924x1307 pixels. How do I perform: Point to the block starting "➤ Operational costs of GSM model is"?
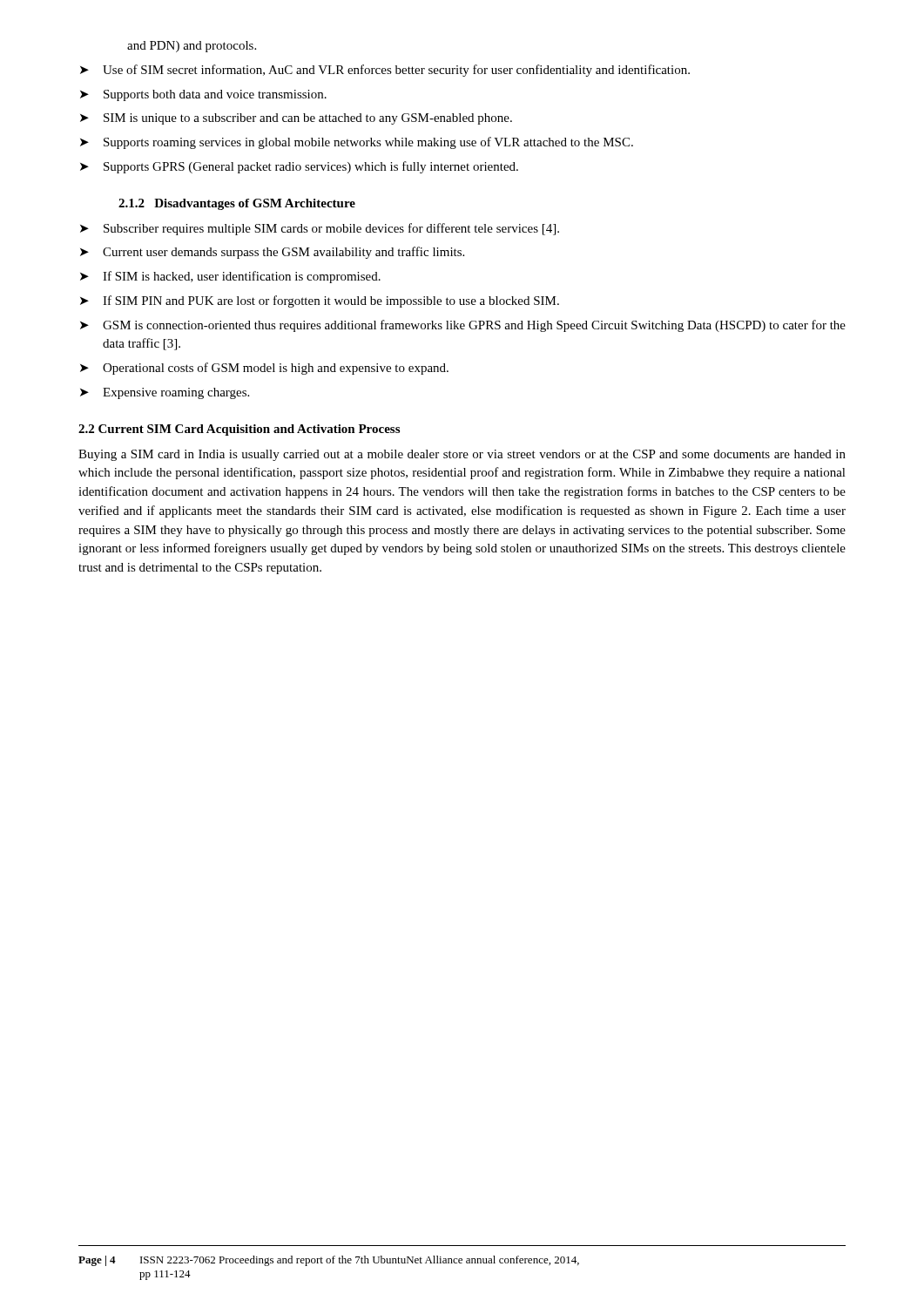[x=264, y=369]
